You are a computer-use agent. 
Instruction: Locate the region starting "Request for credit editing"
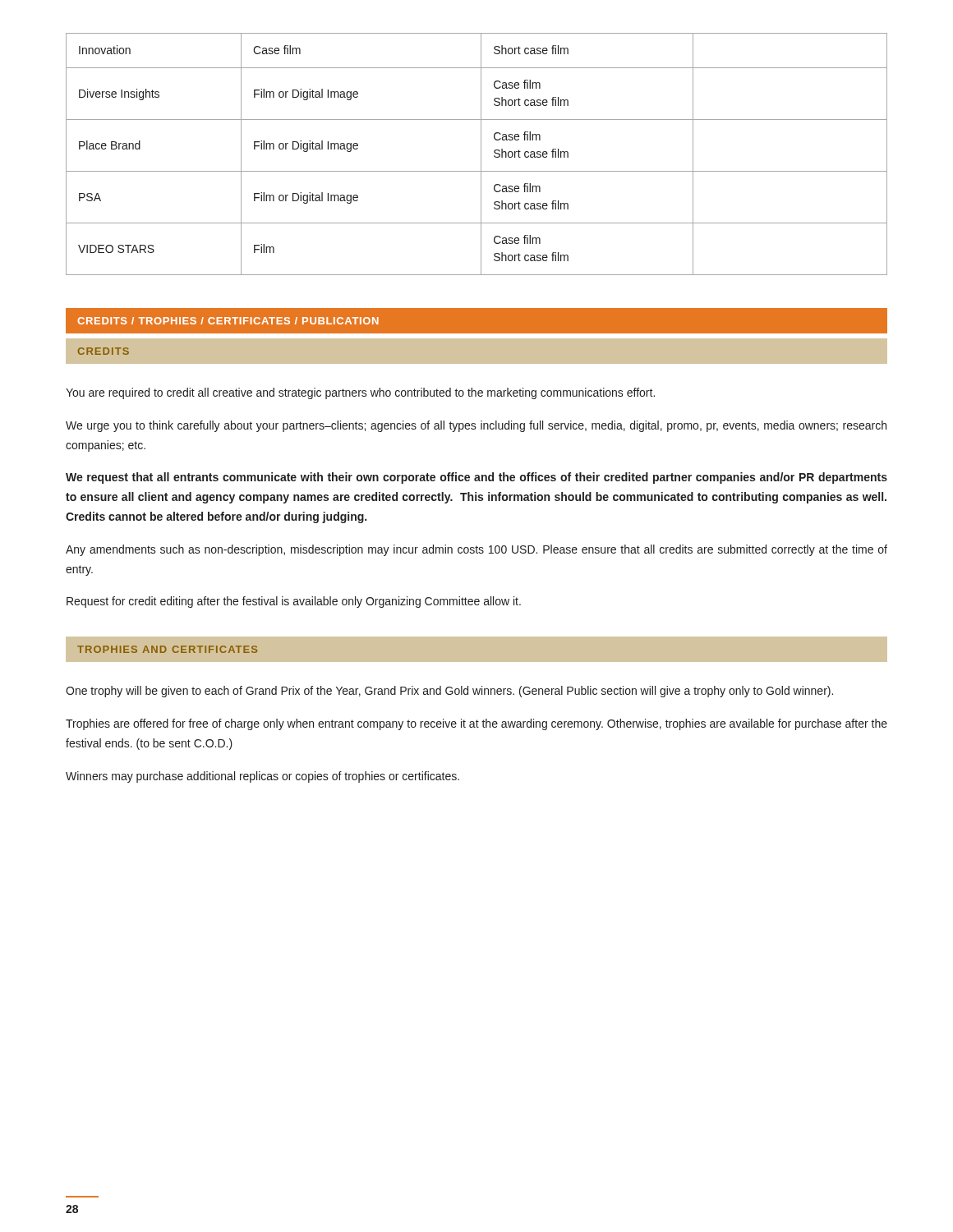(294, 602)
